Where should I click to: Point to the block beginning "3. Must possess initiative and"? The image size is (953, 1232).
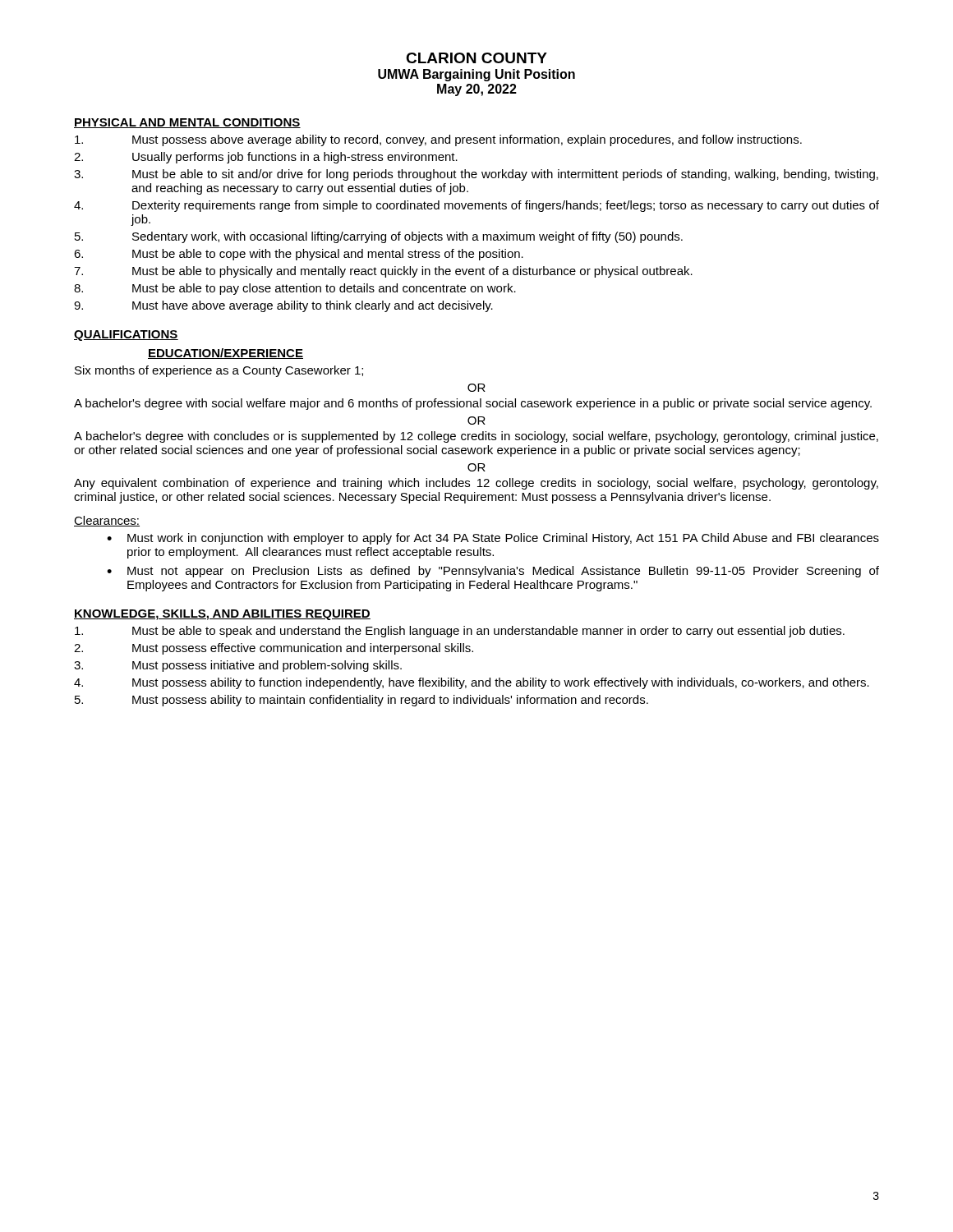[x=238, y=666]
